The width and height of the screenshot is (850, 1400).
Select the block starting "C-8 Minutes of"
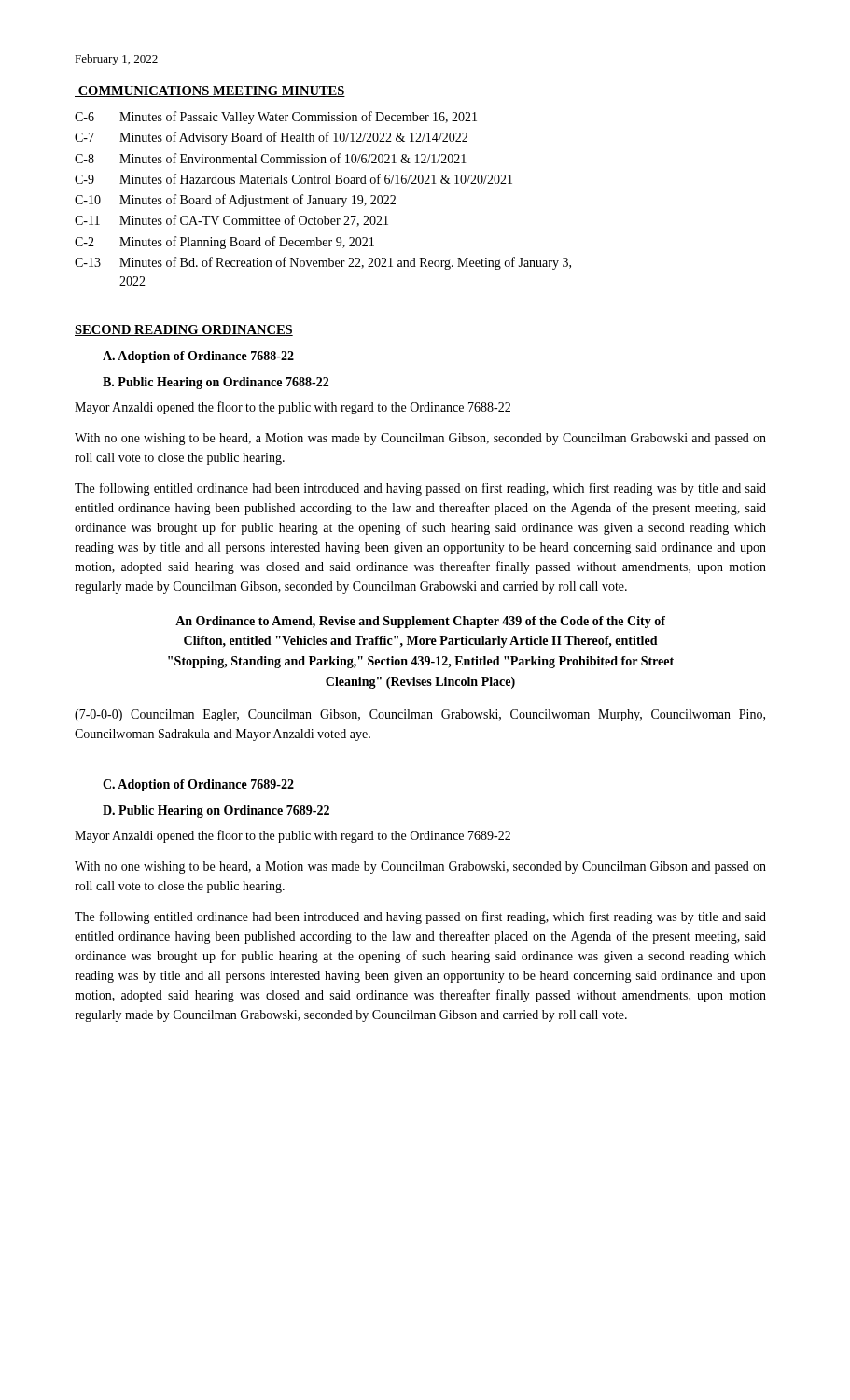tap(420, 159)
